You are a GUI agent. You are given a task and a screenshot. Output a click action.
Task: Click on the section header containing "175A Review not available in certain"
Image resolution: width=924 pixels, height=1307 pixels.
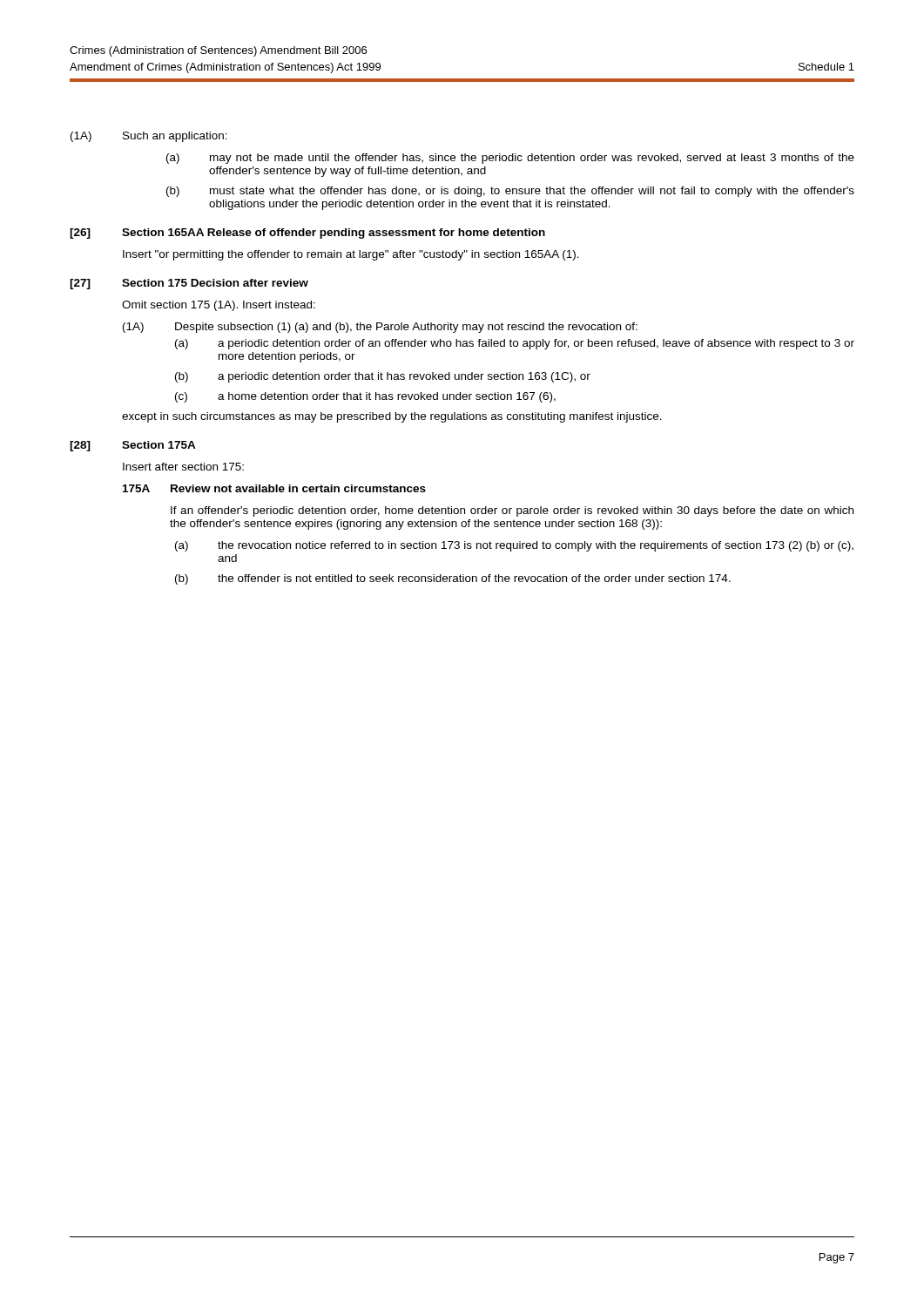[274, 488]
